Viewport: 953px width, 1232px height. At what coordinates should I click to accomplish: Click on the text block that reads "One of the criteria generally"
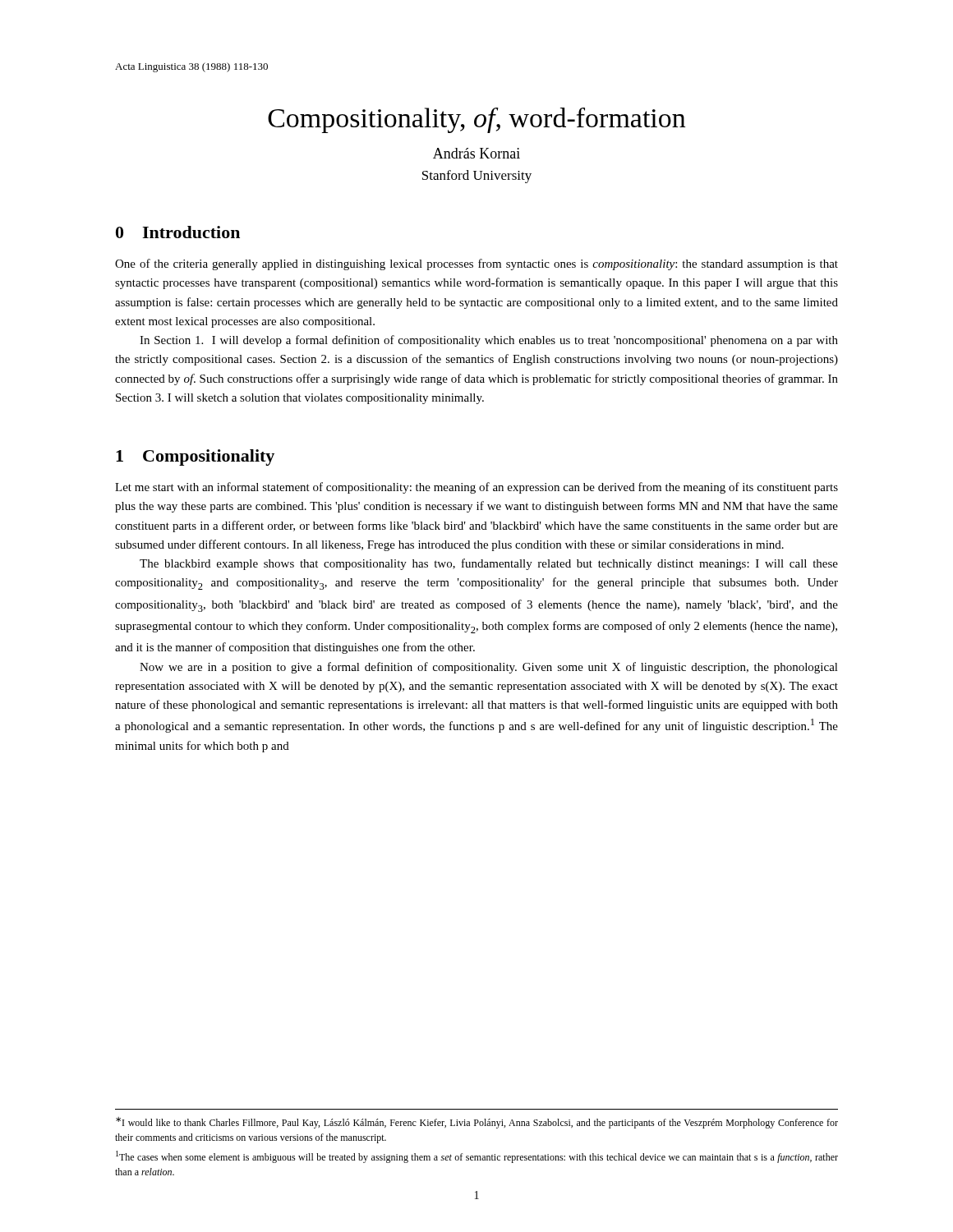tap(476, 331)
